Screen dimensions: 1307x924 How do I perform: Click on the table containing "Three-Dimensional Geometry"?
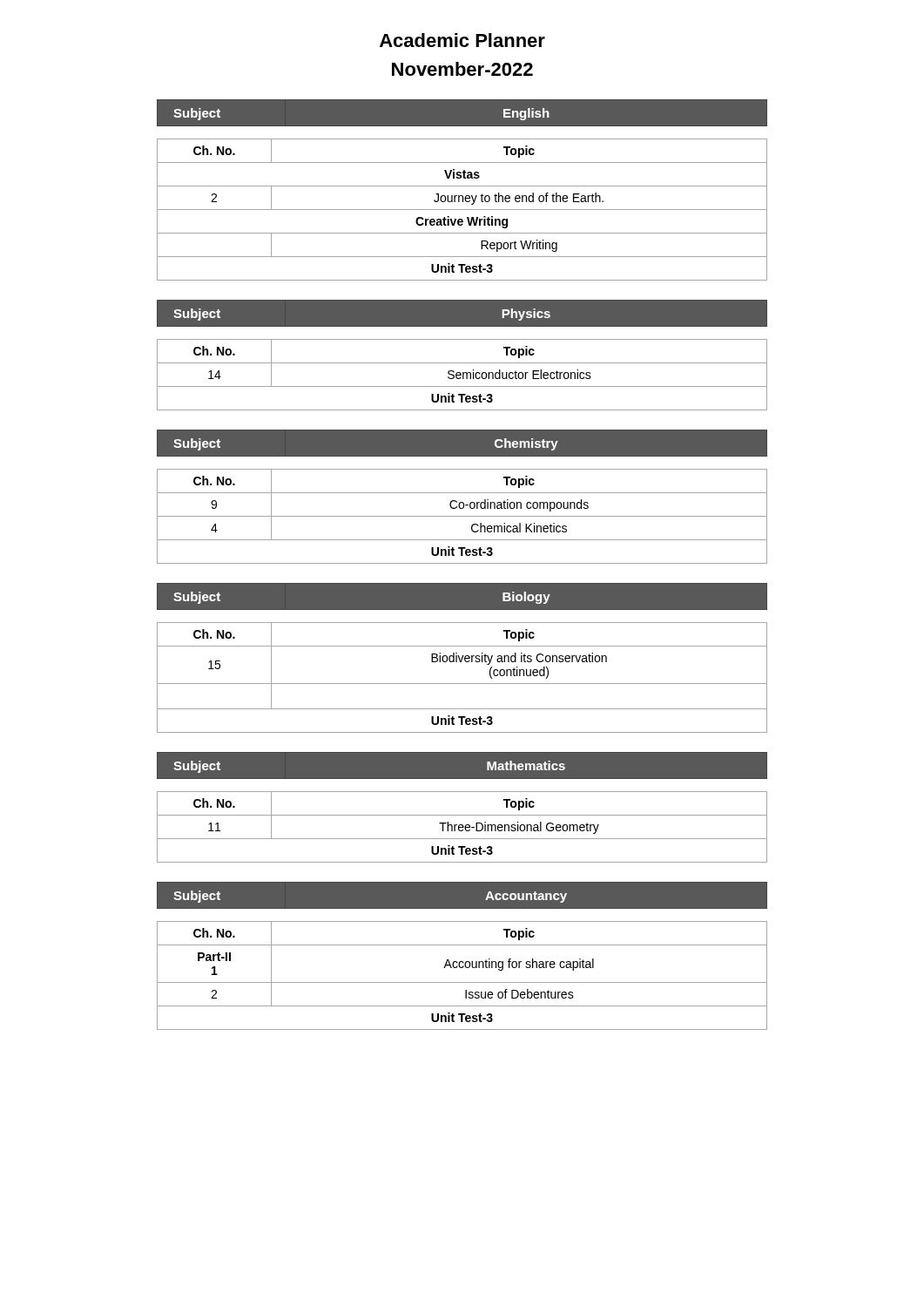(x=462, y=827)
